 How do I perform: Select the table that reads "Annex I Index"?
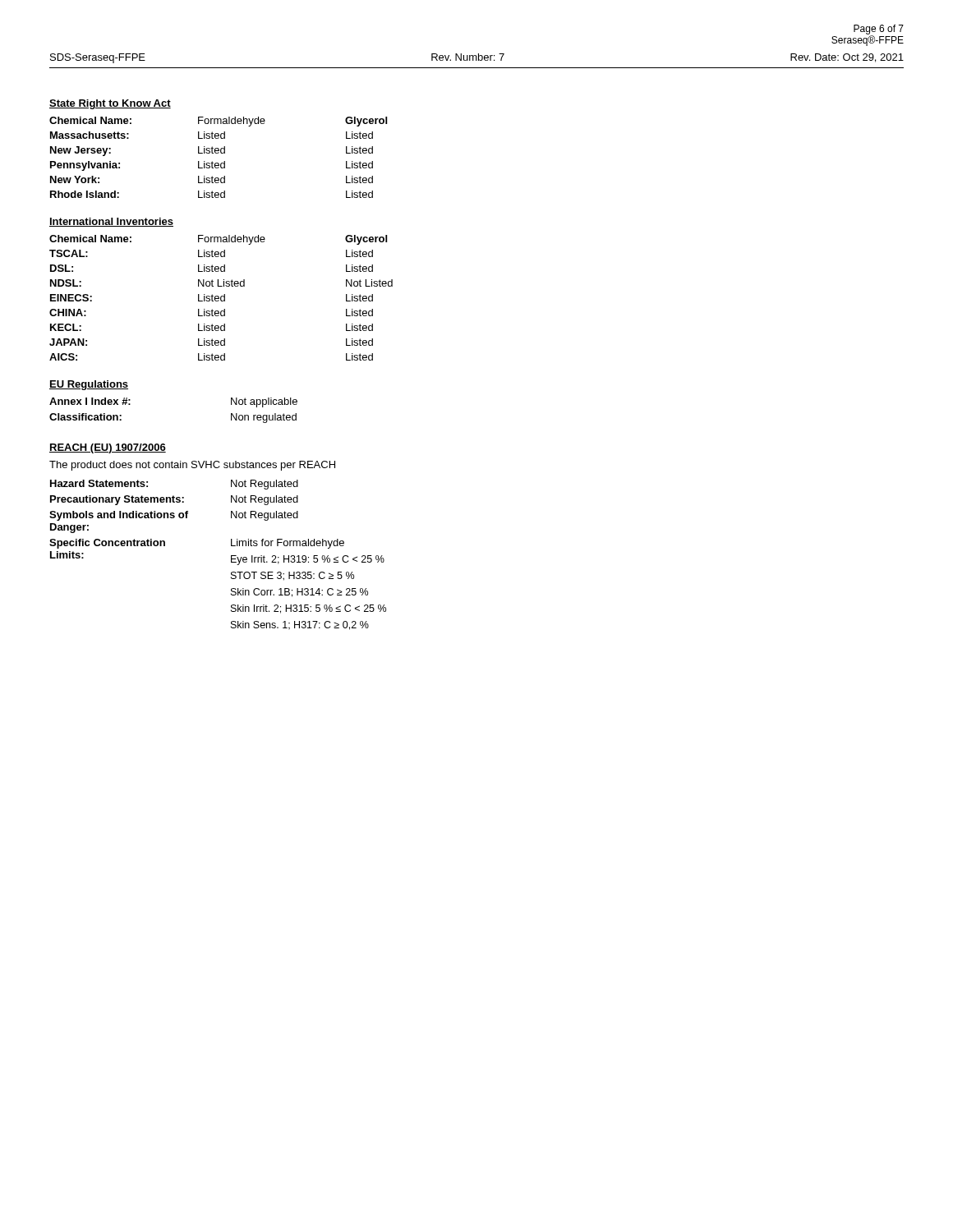tap(476, 409)
